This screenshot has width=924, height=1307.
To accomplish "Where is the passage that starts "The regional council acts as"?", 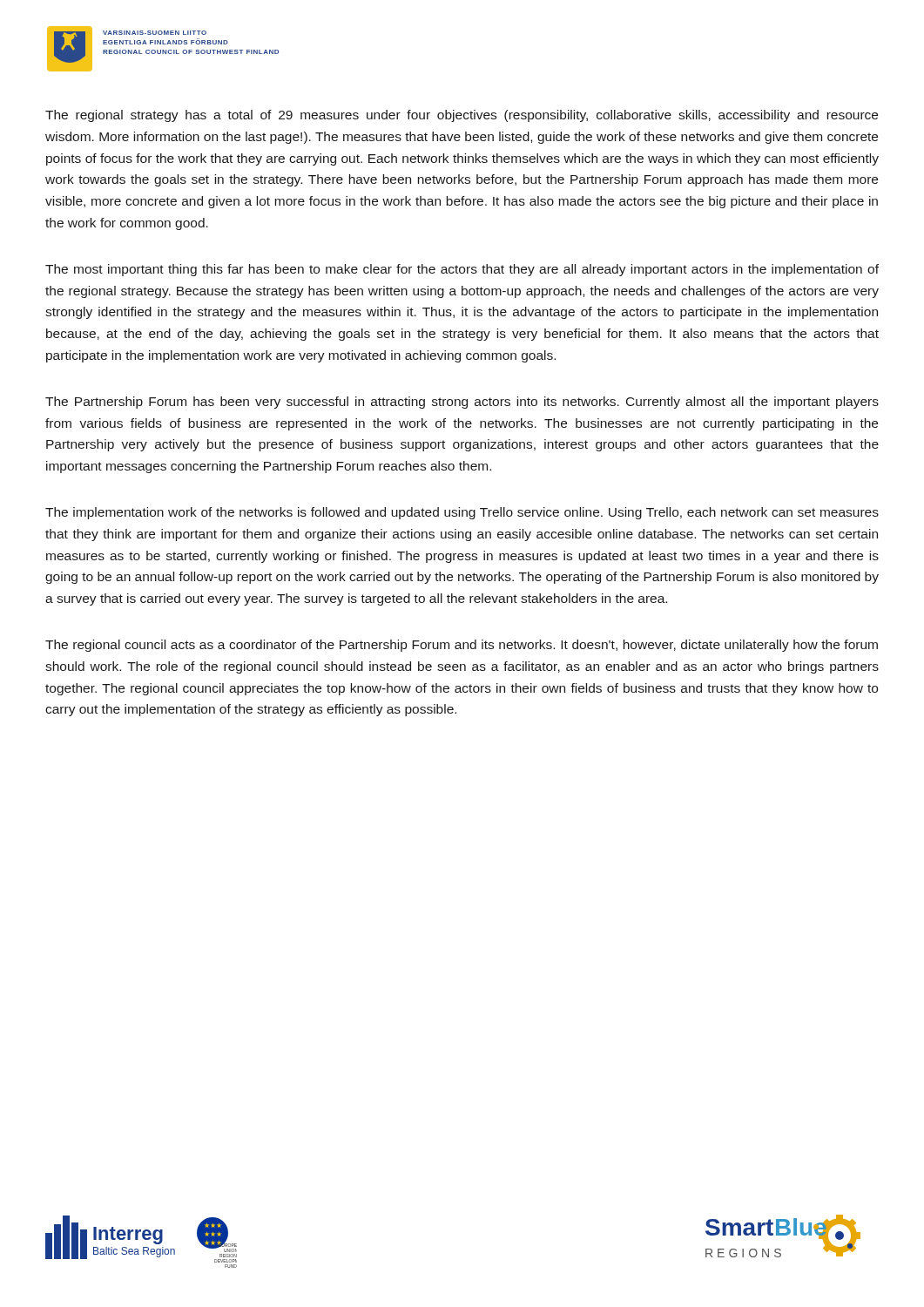I will click(x=462, y=677).
